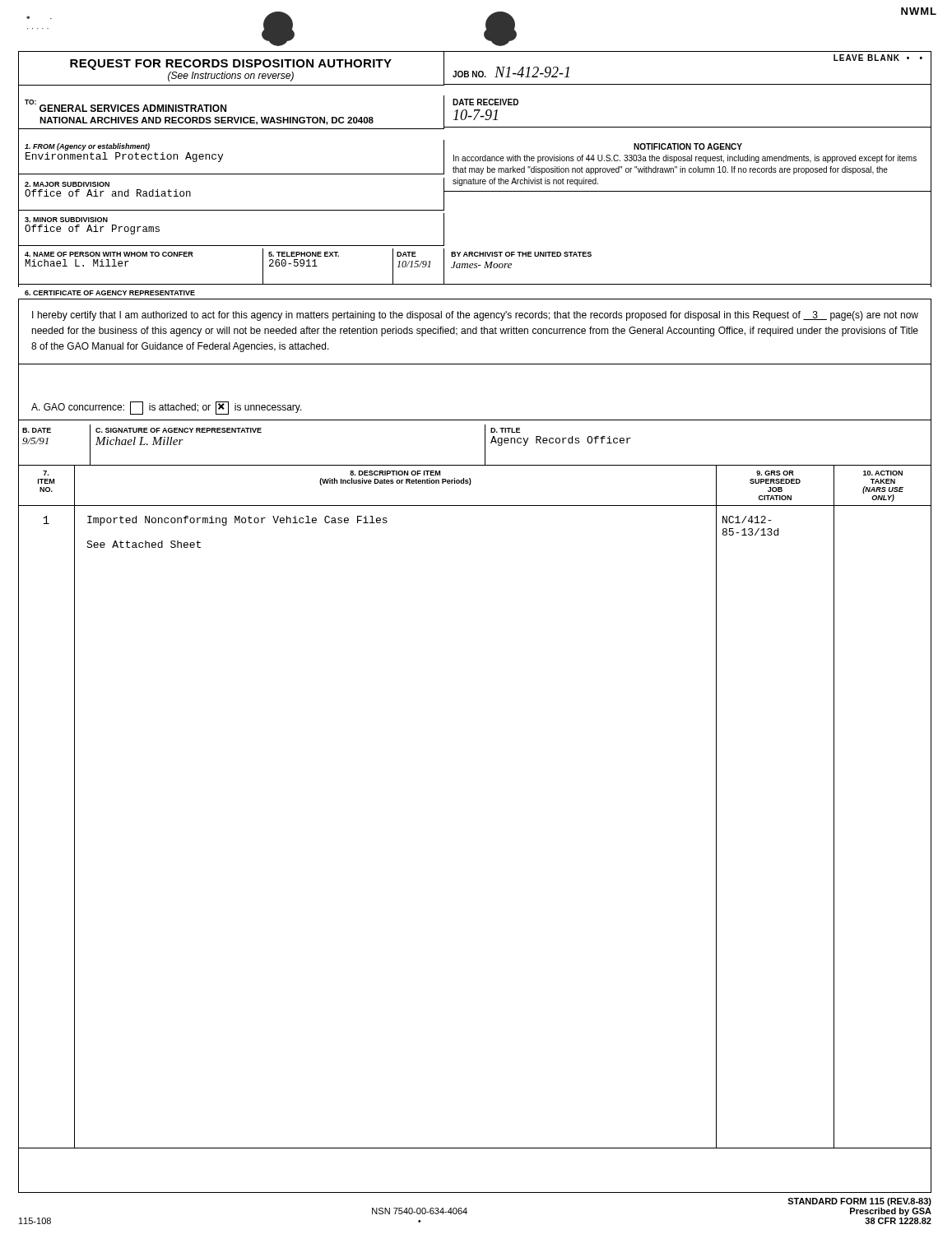Select the text containing "TELEPHONE EXT. 260-5911"
This screenshot has height=1234, width=952.
[328, 260]
